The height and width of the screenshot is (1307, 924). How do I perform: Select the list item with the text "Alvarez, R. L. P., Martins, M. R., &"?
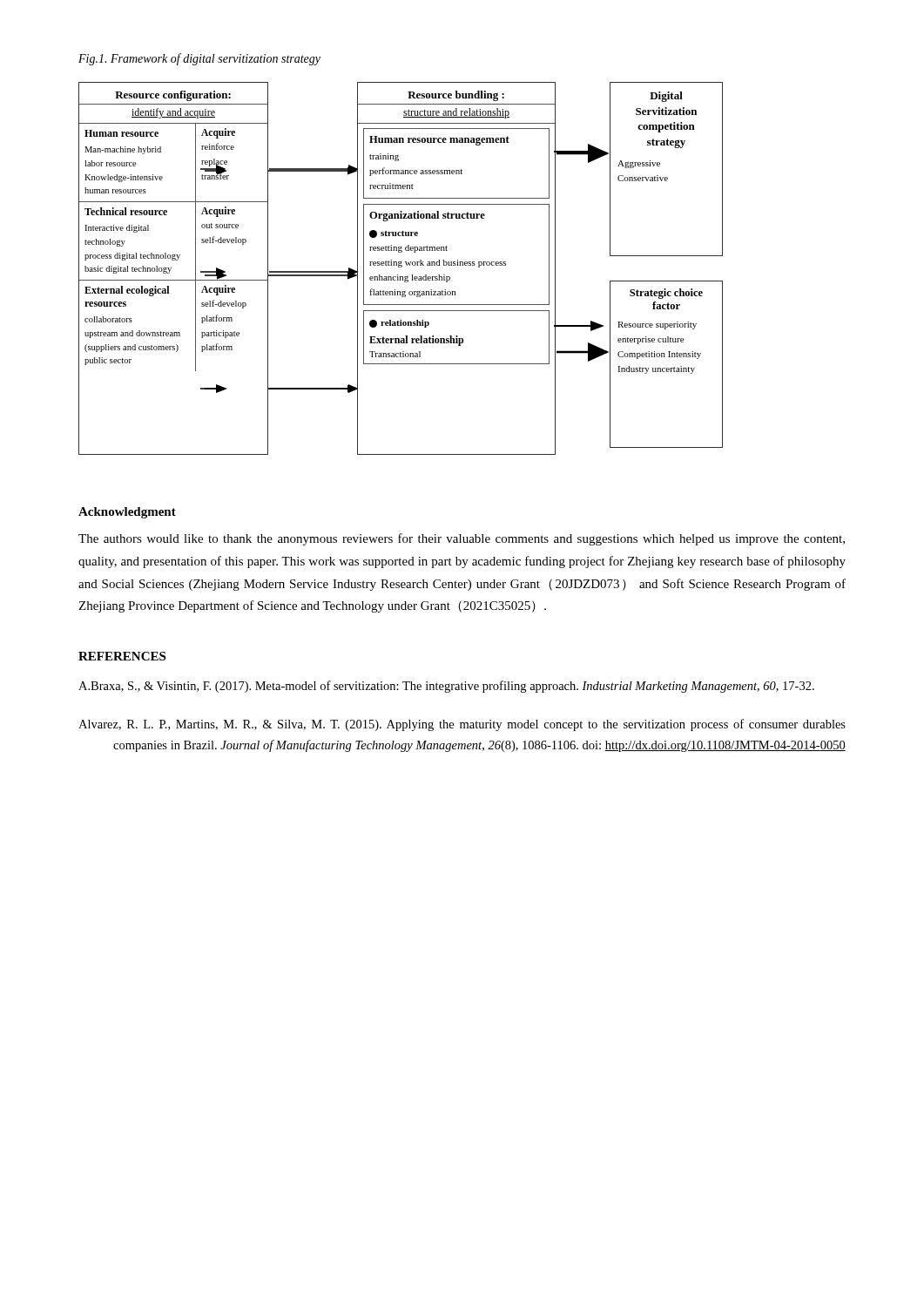[462, 735]
